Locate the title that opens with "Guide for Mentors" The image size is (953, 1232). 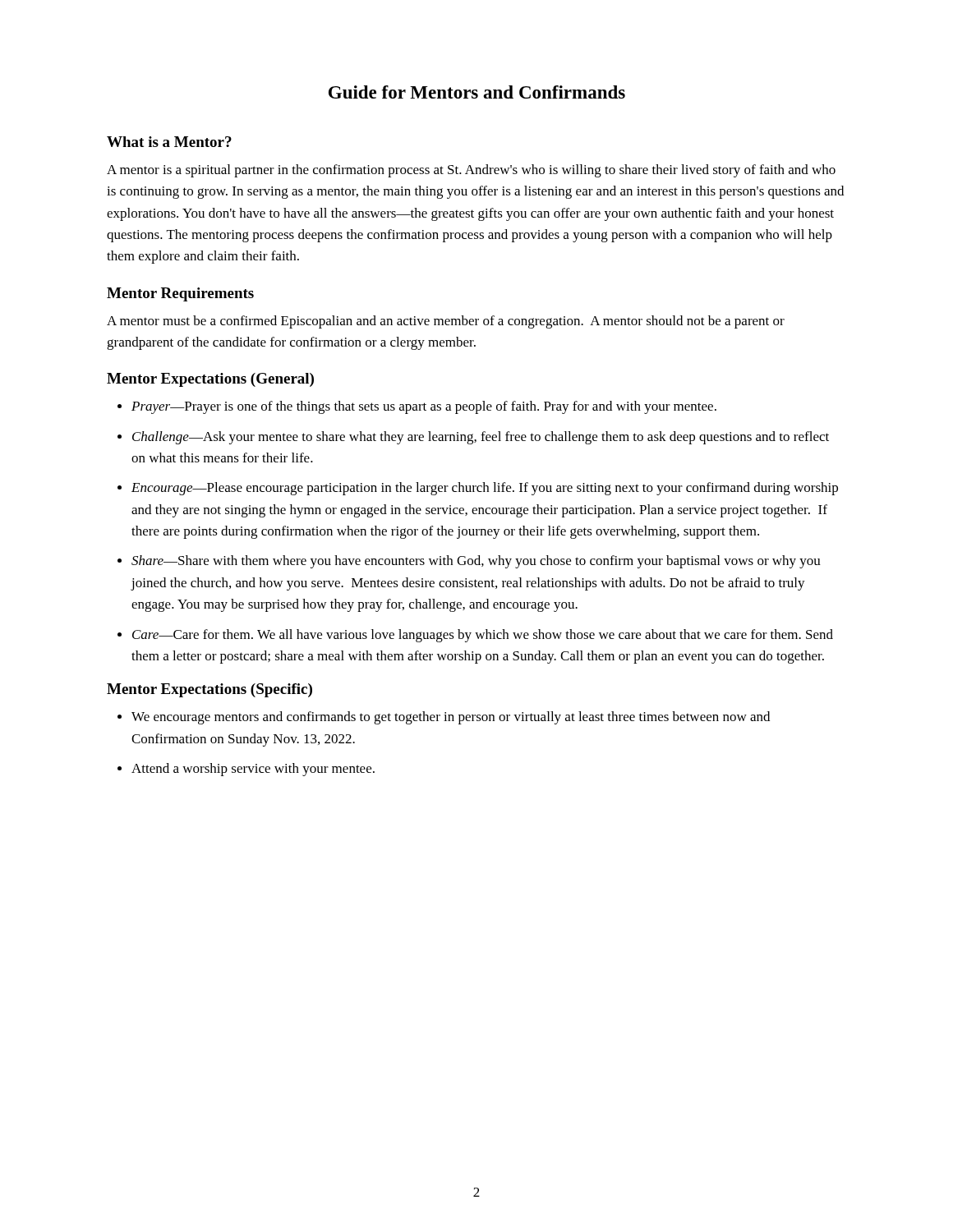pos(476,92)
